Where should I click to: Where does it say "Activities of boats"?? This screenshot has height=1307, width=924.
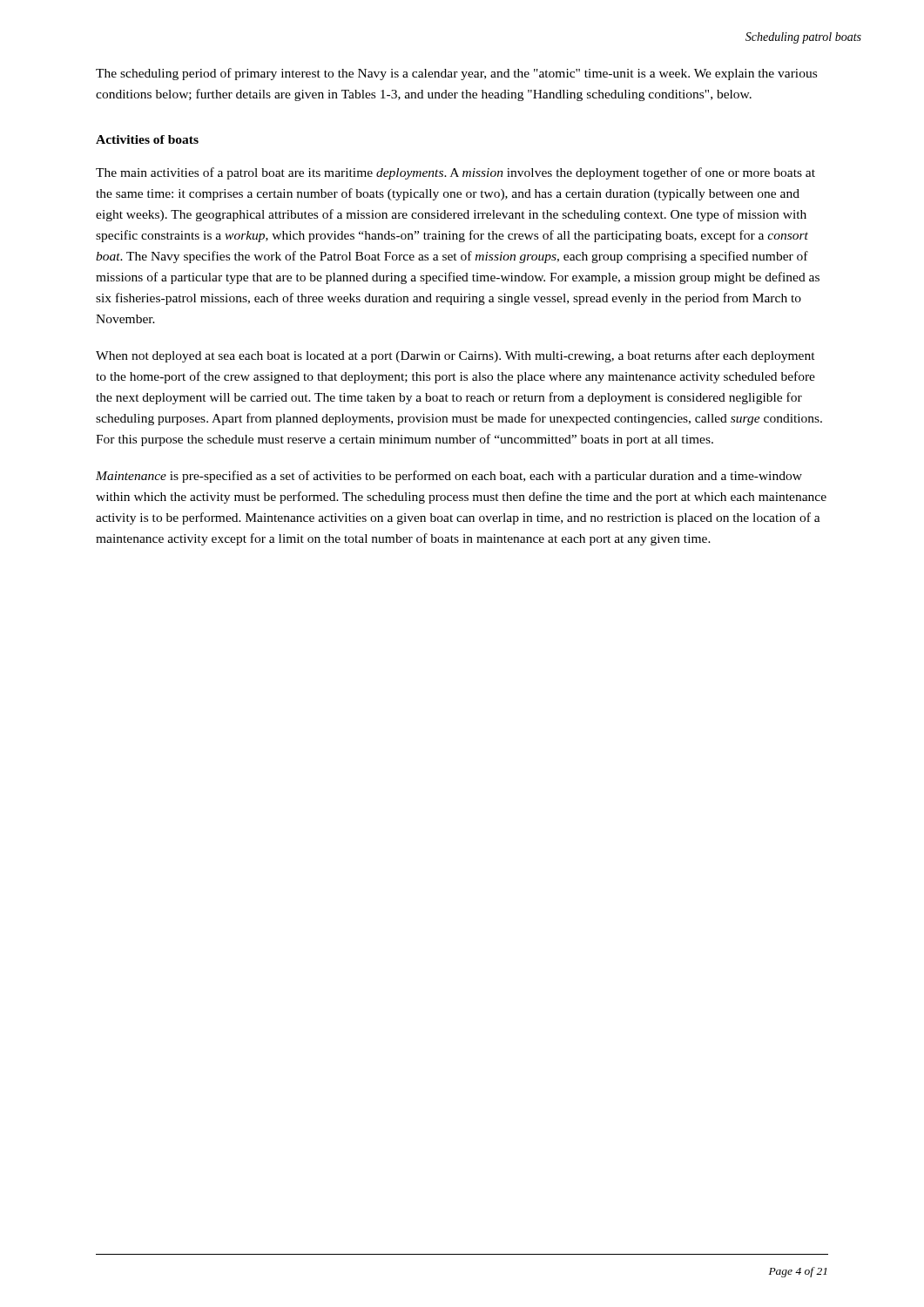(147, 139)
